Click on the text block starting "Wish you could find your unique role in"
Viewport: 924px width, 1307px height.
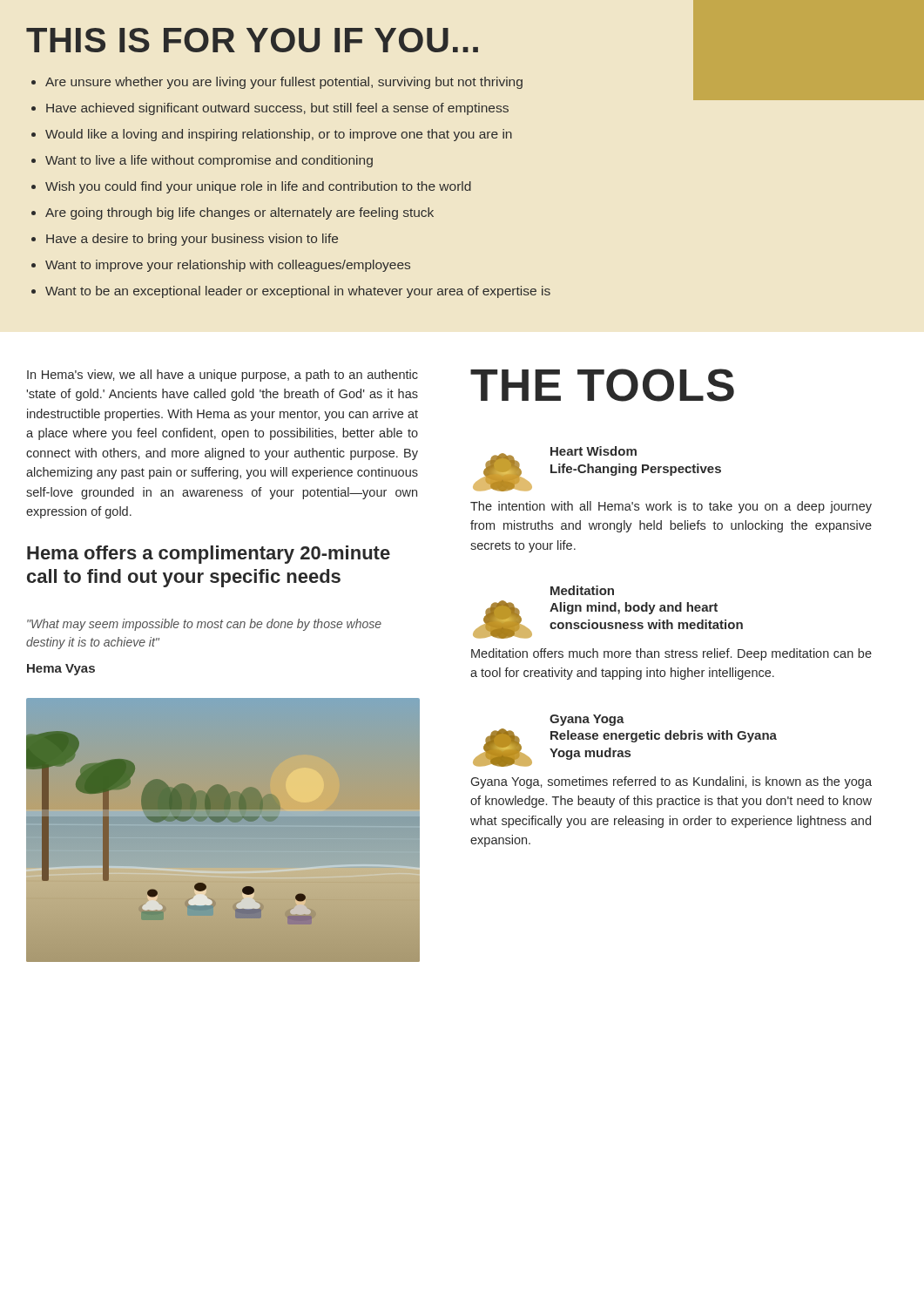click(x=449, y=186)
